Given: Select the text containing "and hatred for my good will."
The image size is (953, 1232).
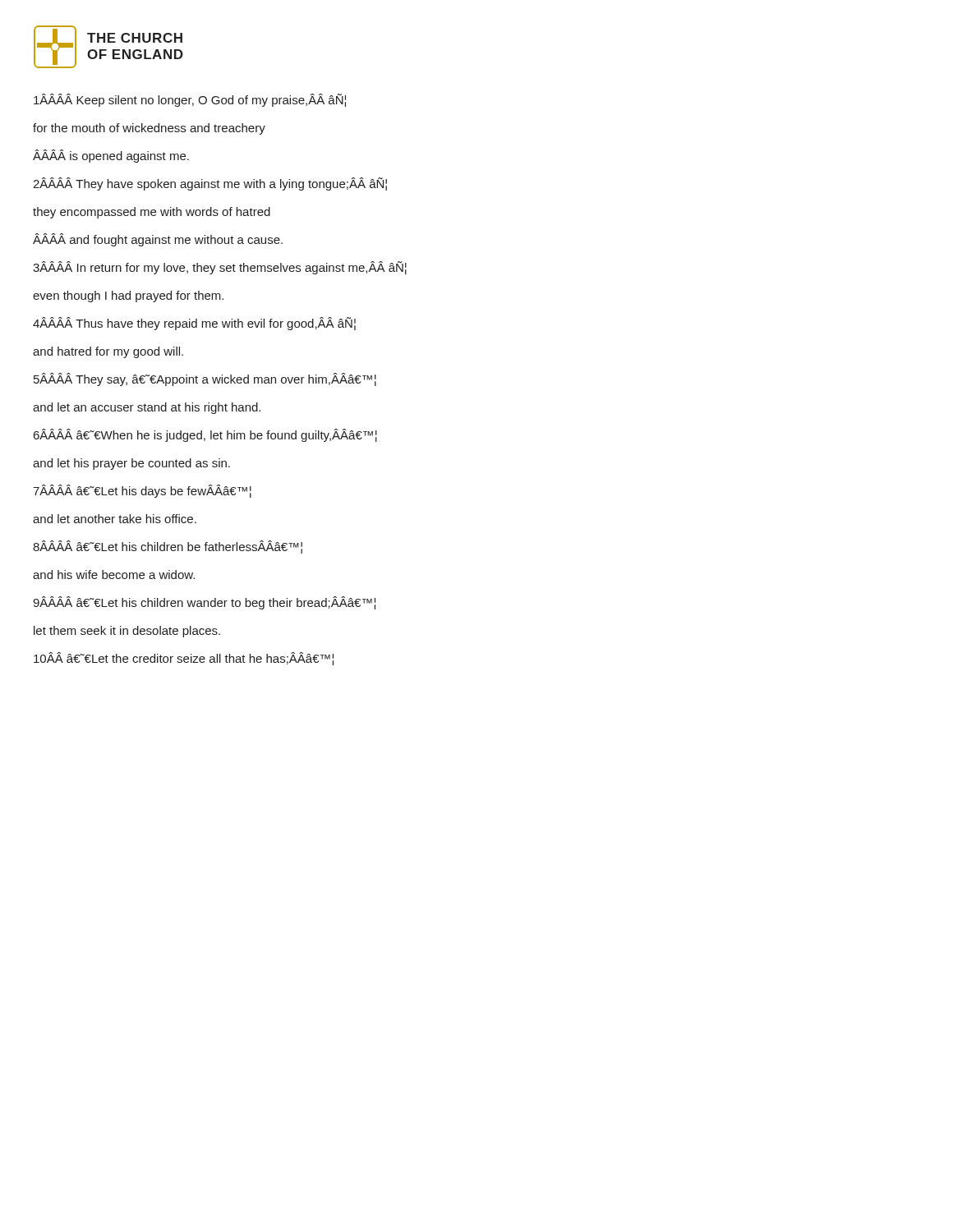Looking at the screenshot, I should point(109,351).
